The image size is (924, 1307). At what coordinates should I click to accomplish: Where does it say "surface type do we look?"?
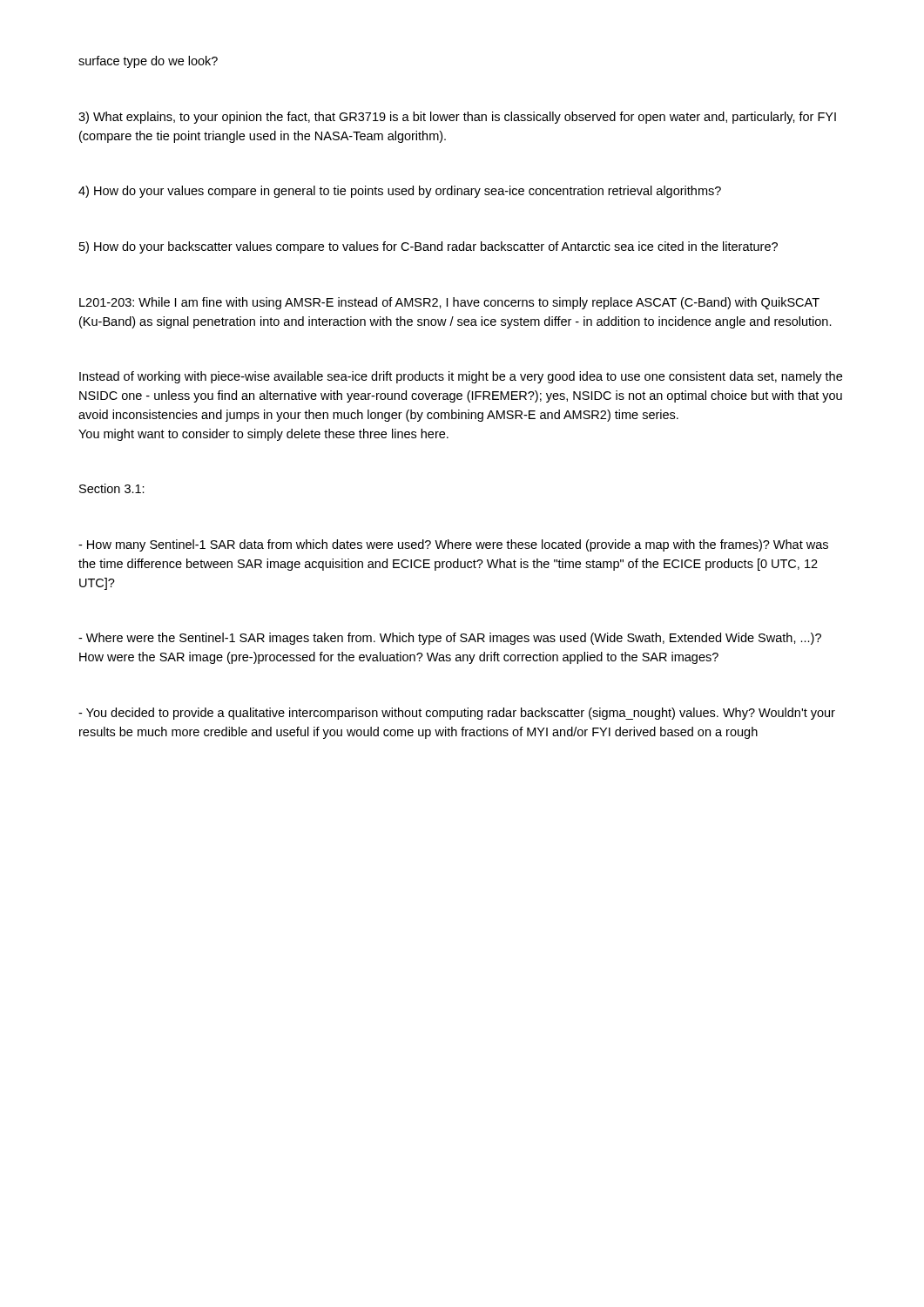(148, 61)
